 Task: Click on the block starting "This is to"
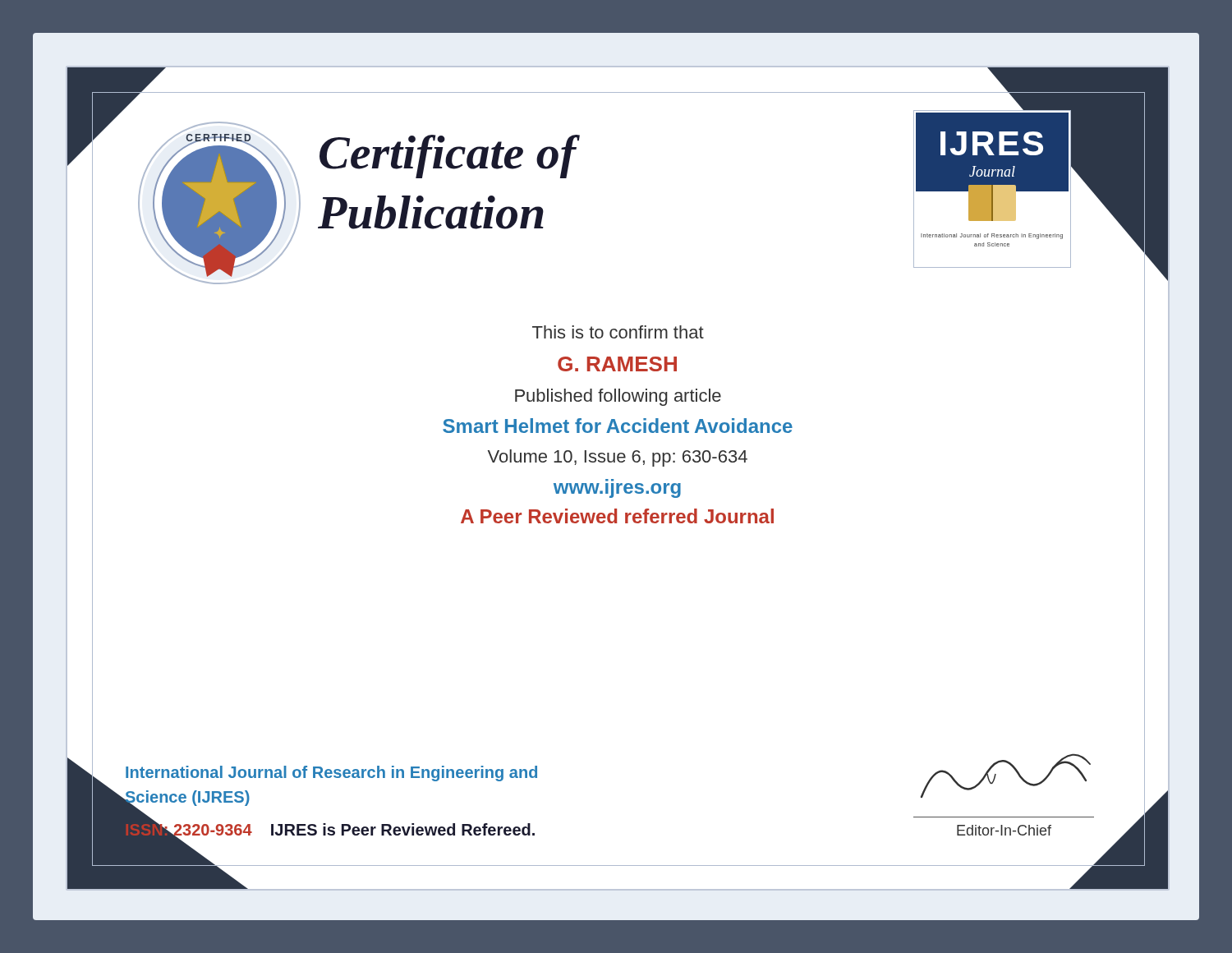[618, 332]
